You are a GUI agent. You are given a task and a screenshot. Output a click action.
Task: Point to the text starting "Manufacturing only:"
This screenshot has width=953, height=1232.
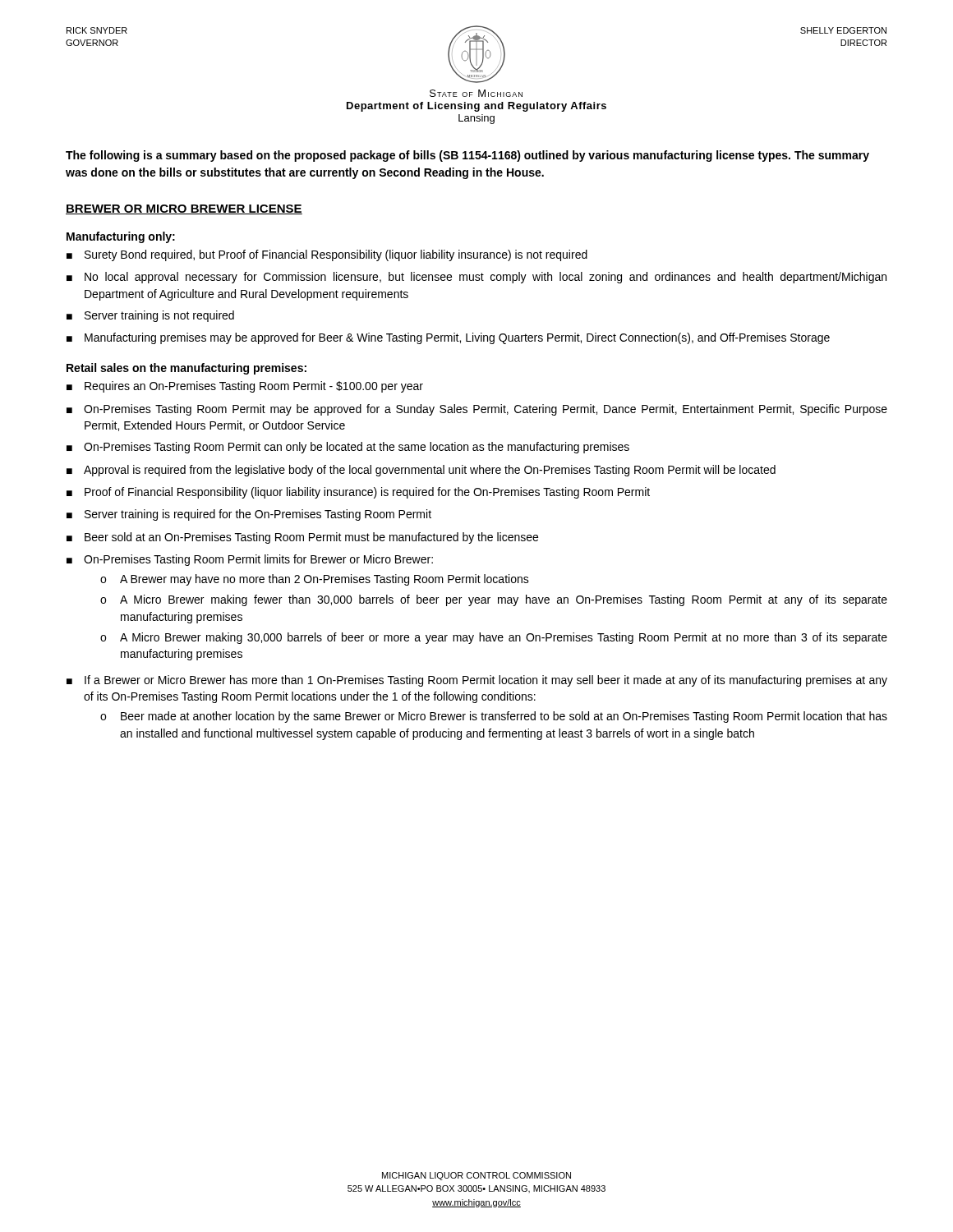(x=121, y=237)
